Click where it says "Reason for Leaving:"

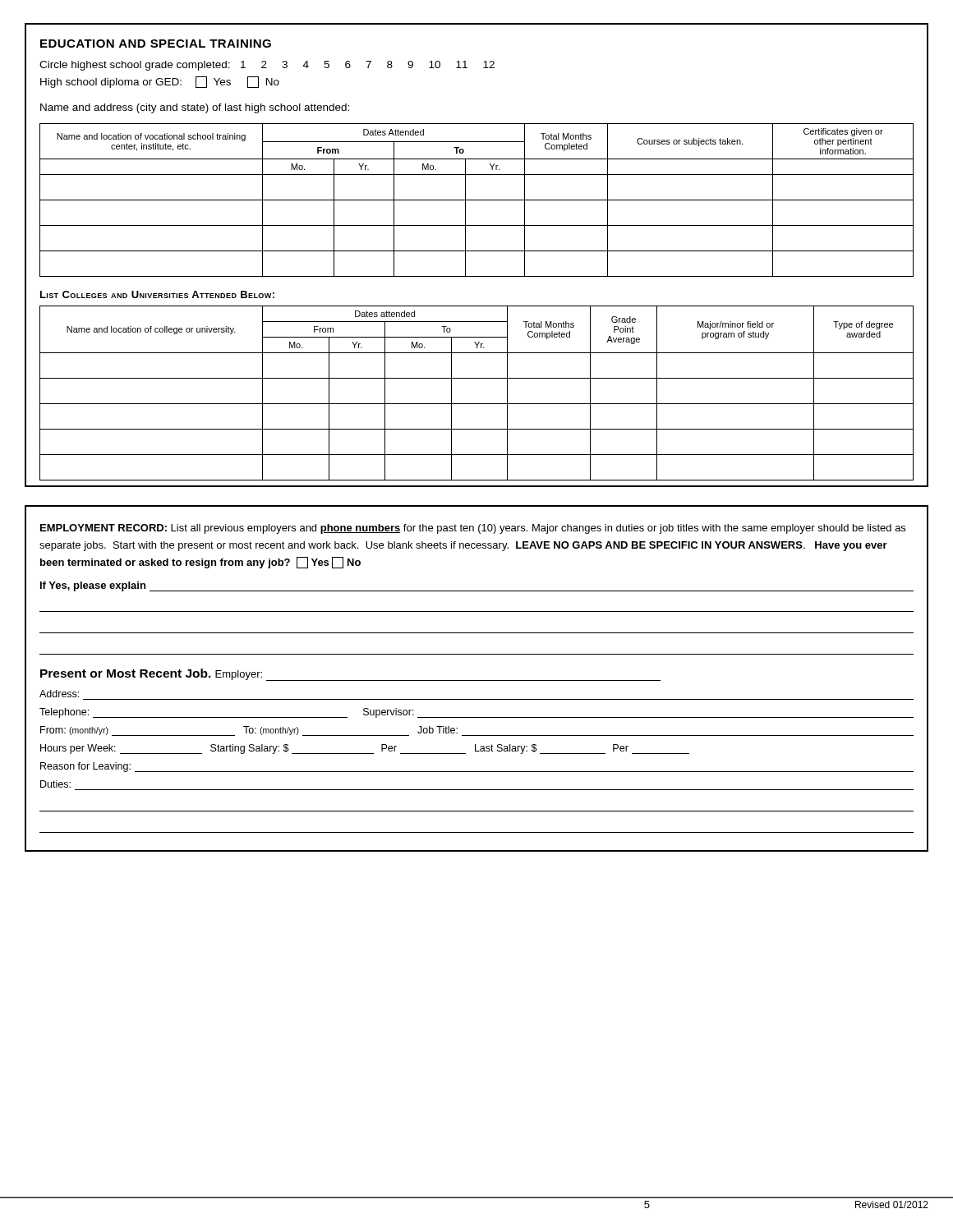click(x=476, y=766)
